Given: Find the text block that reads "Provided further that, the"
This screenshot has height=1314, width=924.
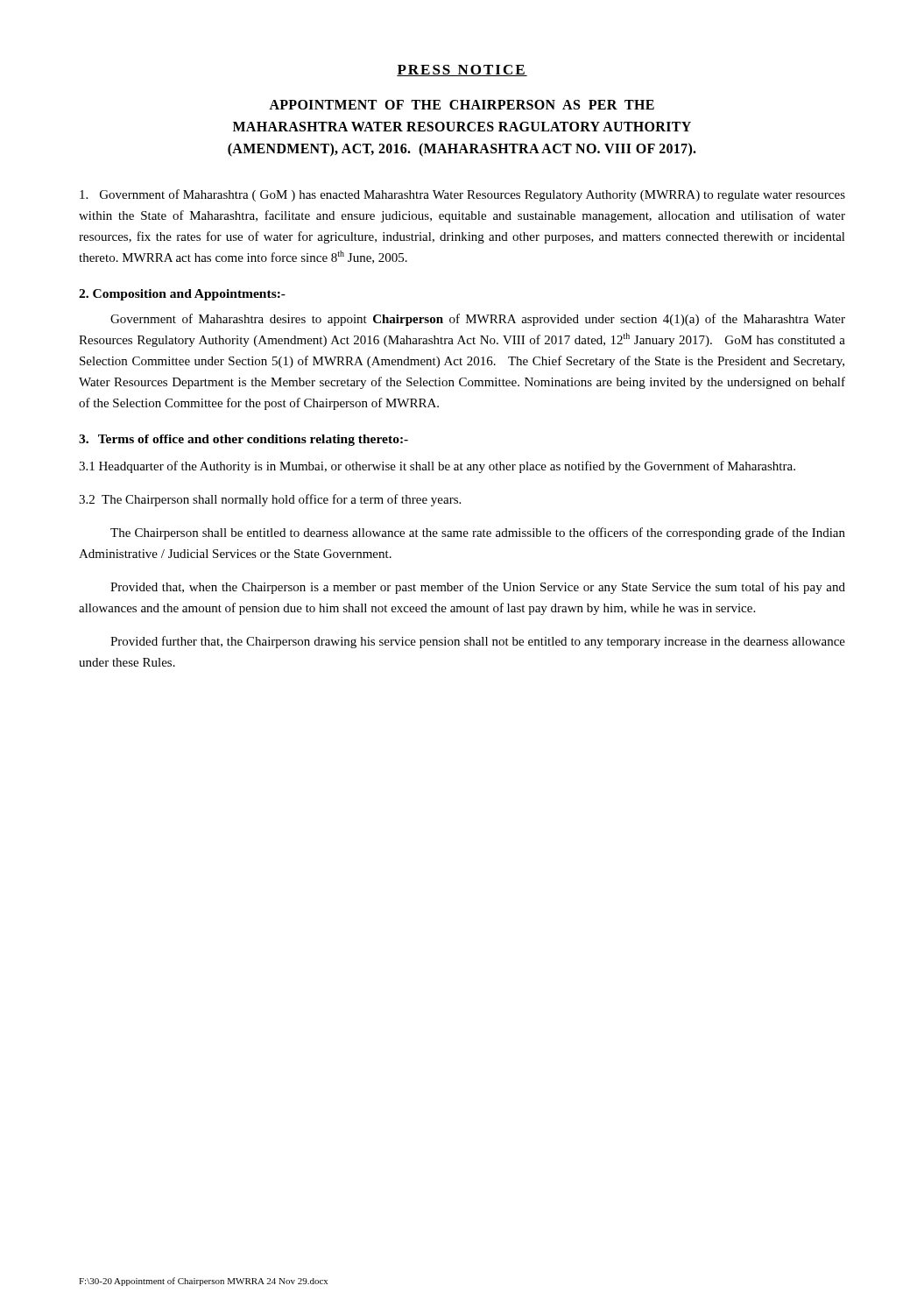Looking at the screenshot, I should click(462, 652).
